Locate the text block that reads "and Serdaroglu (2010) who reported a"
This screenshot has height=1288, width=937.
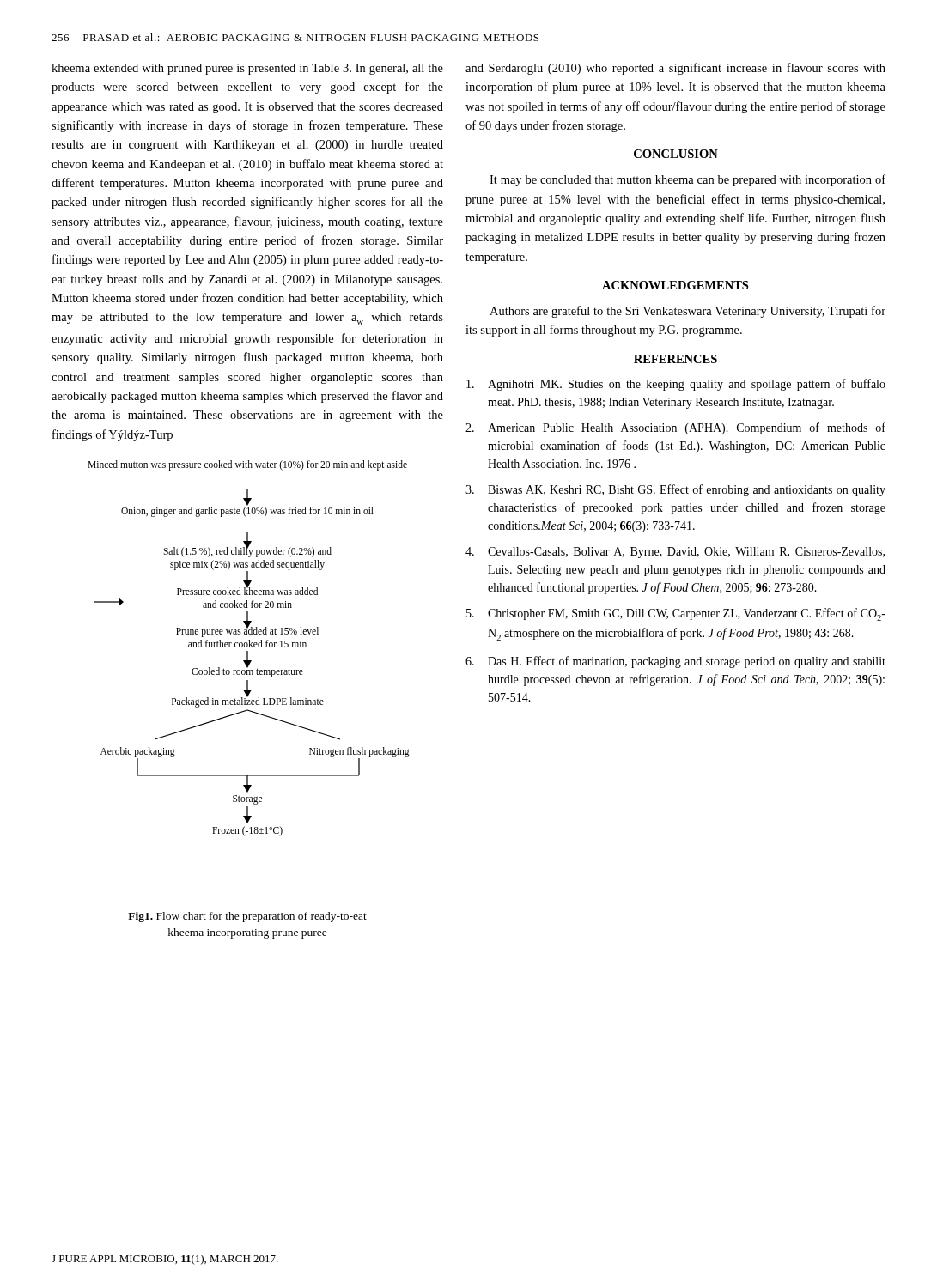click(675, 97)
